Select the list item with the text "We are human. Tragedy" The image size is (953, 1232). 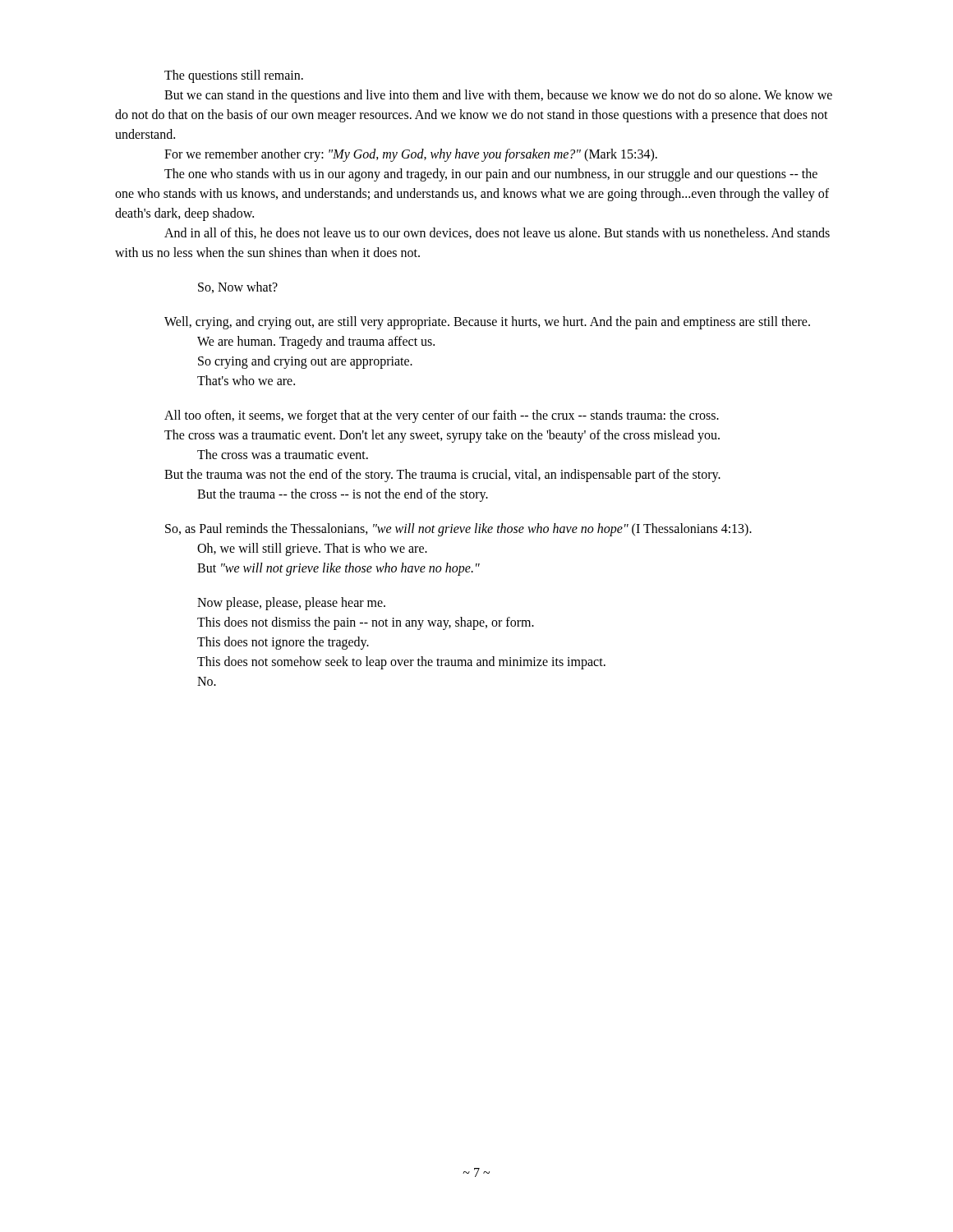316,342
